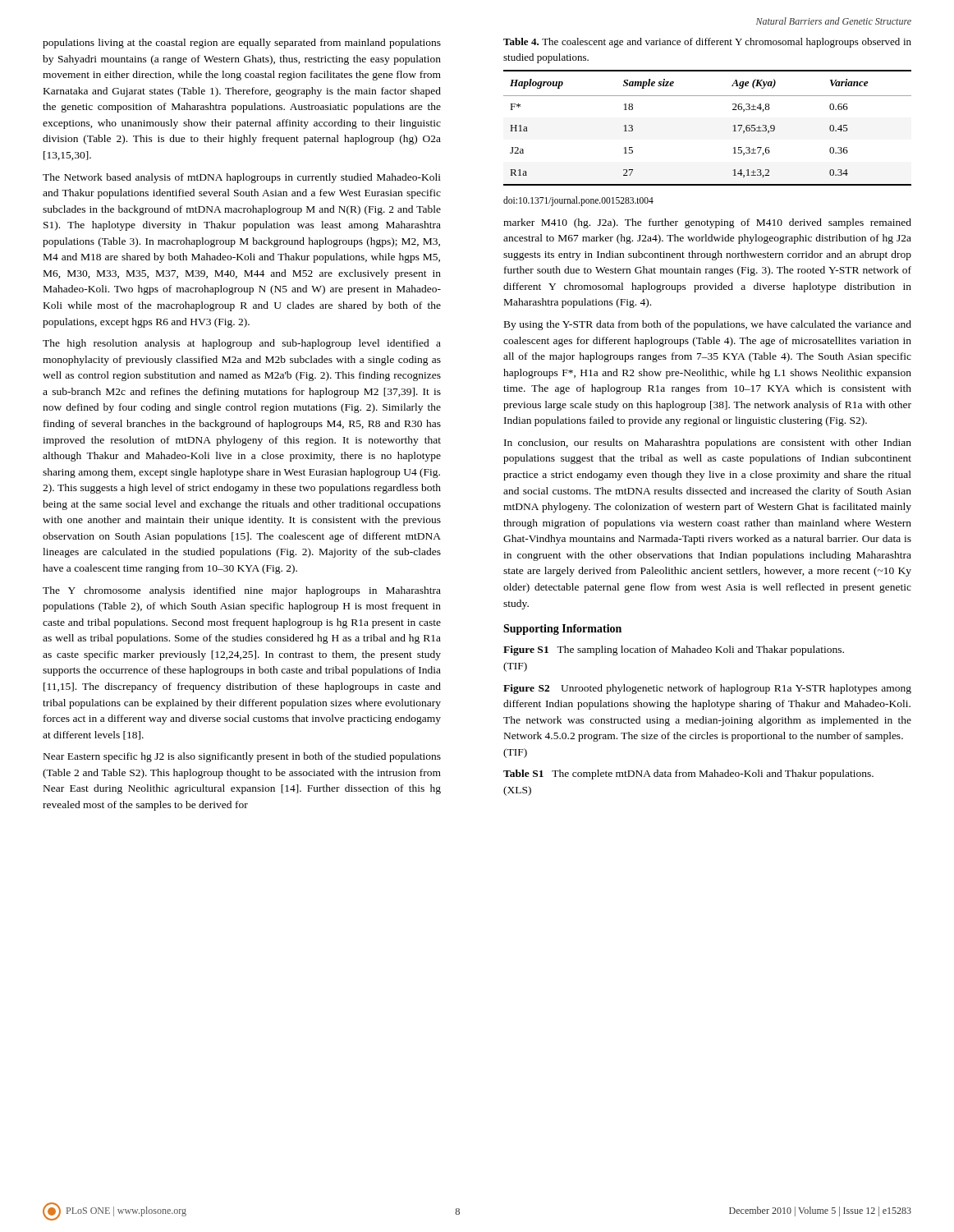Point to the block beginning "populations living at the coastal region are"

pos(242,99)
